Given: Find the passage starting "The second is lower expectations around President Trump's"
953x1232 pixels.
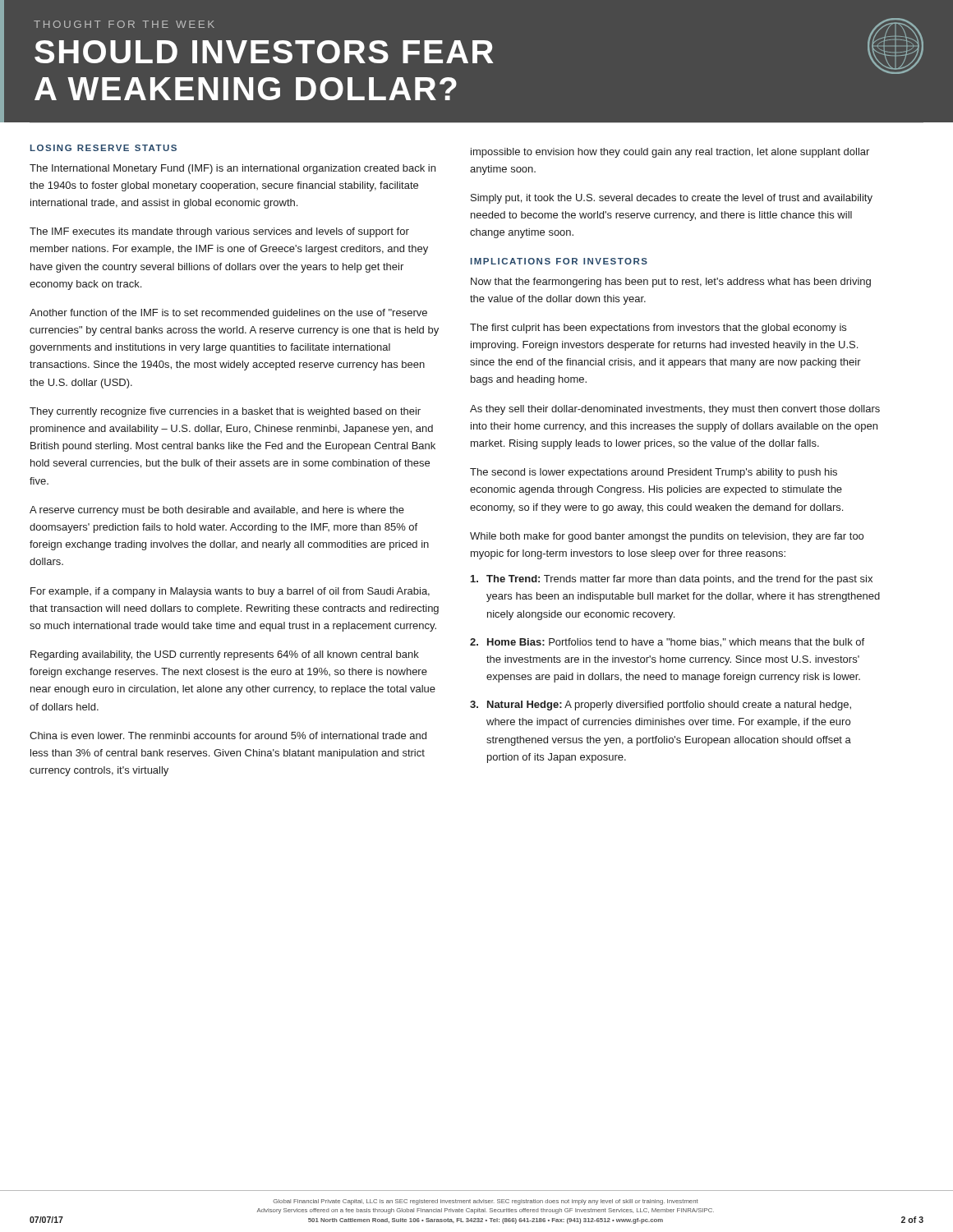Looking at the screenshot, I should (657, 489).
